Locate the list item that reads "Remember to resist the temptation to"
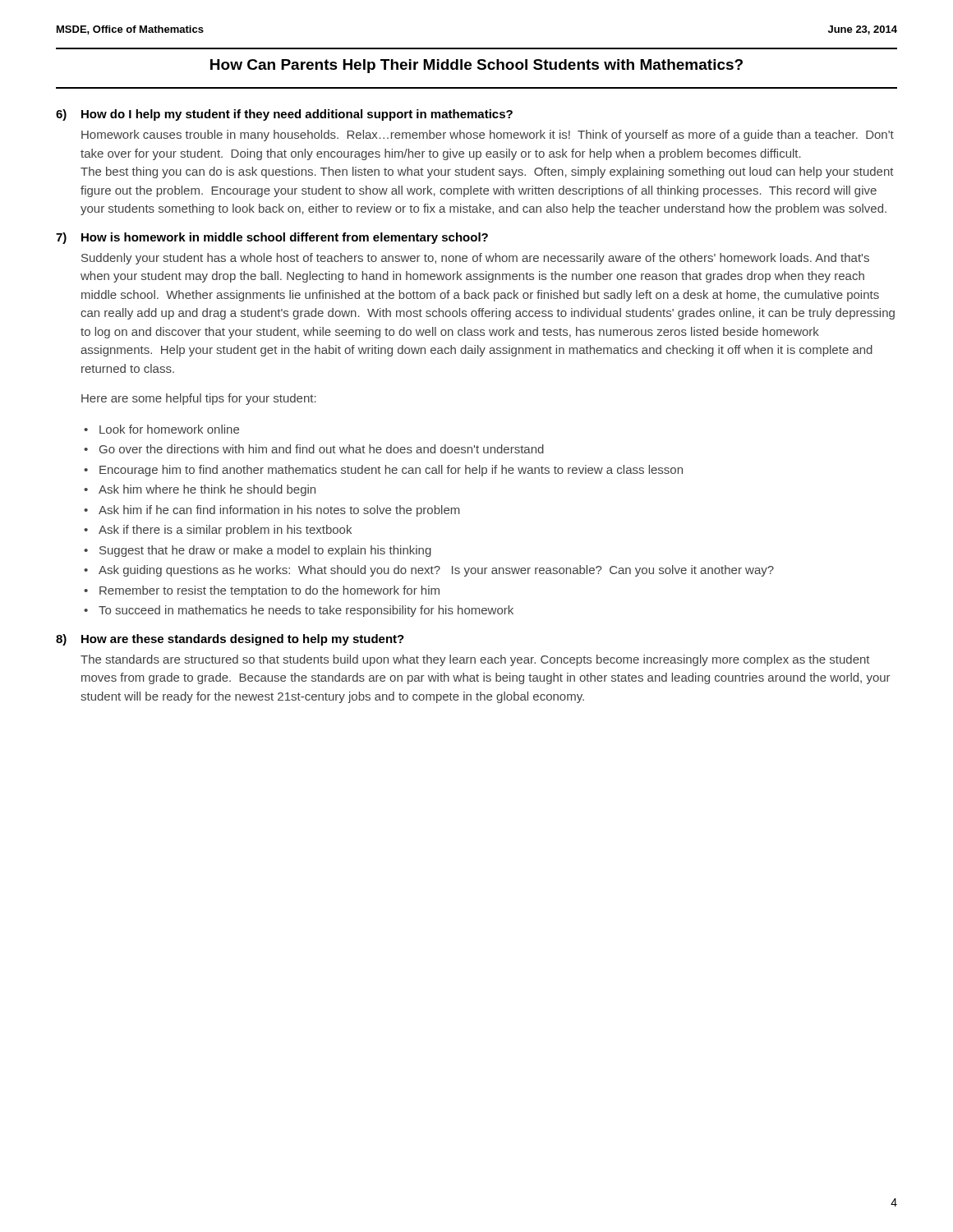 [269, 590]
